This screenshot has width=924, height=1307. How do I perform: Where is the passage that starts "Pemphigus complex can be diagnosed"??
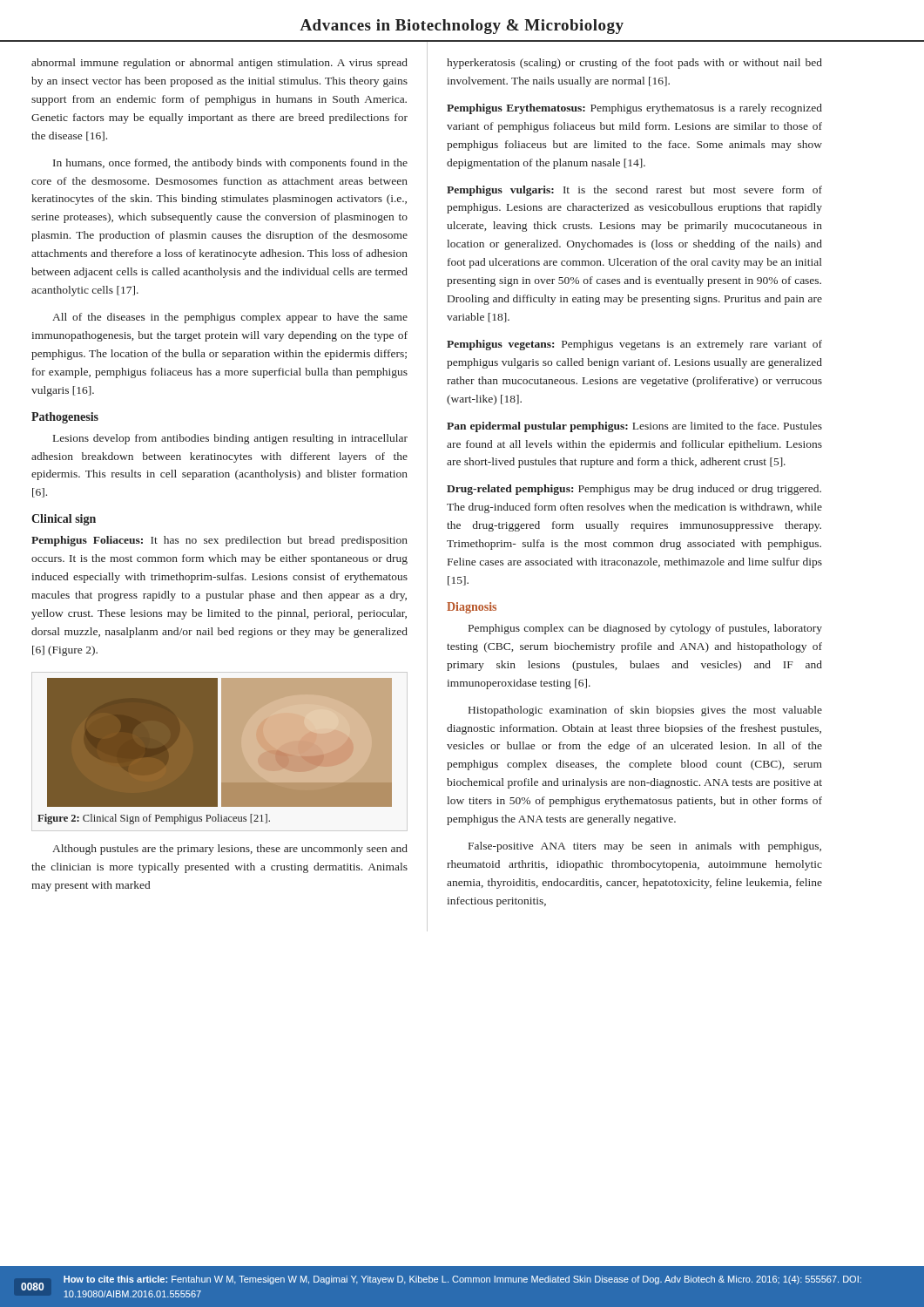pos(634,656)
